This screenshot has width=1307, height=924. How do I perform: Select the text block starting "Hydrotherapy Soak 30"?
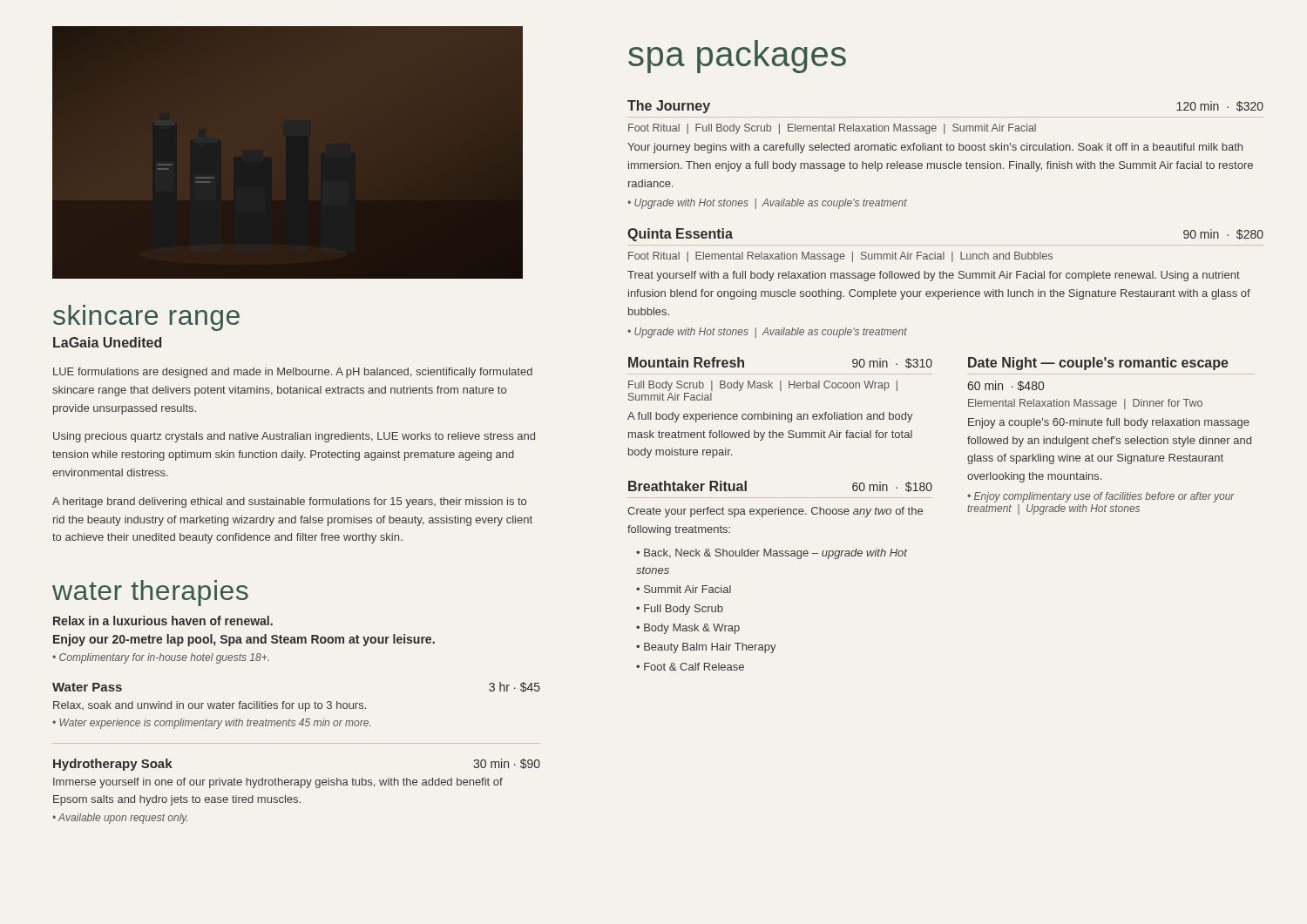[x=296, y=790]
